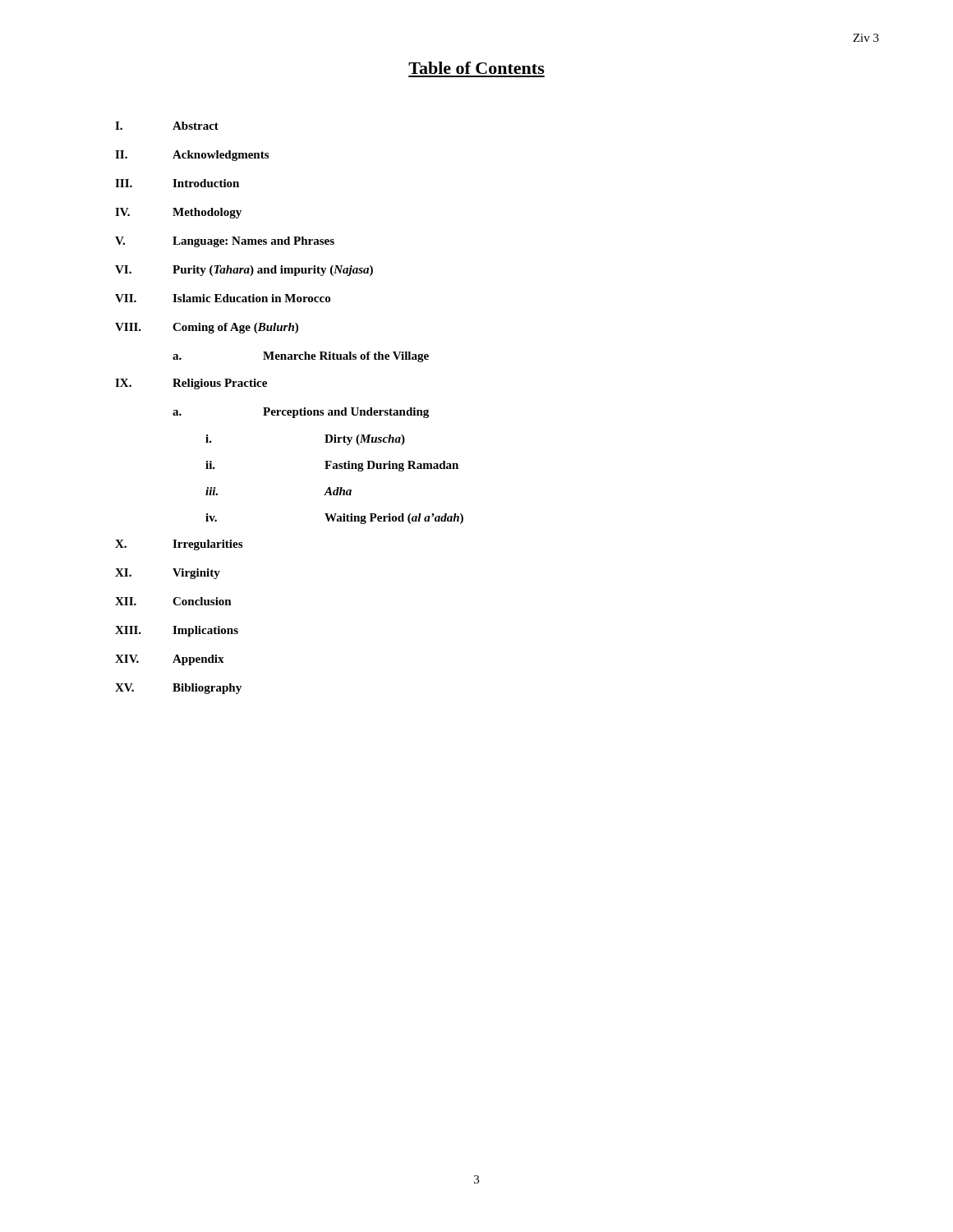Find the block starting "VI. Purity (Tahara)"
The image size is (953, 1232).
[244, 270]
